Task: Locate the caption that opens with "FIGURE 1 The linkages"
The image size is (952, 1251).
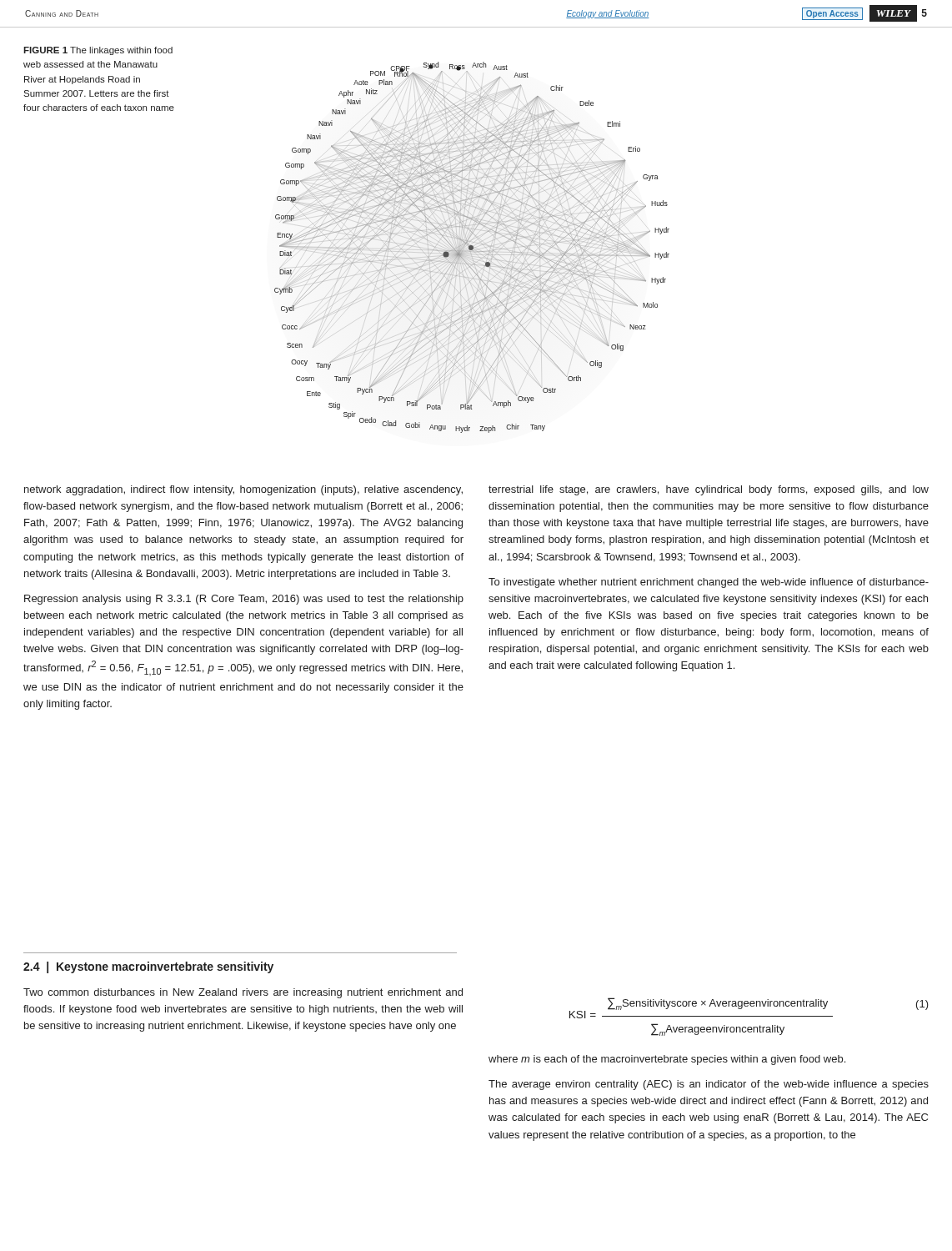Action: (x=100, y=79)
